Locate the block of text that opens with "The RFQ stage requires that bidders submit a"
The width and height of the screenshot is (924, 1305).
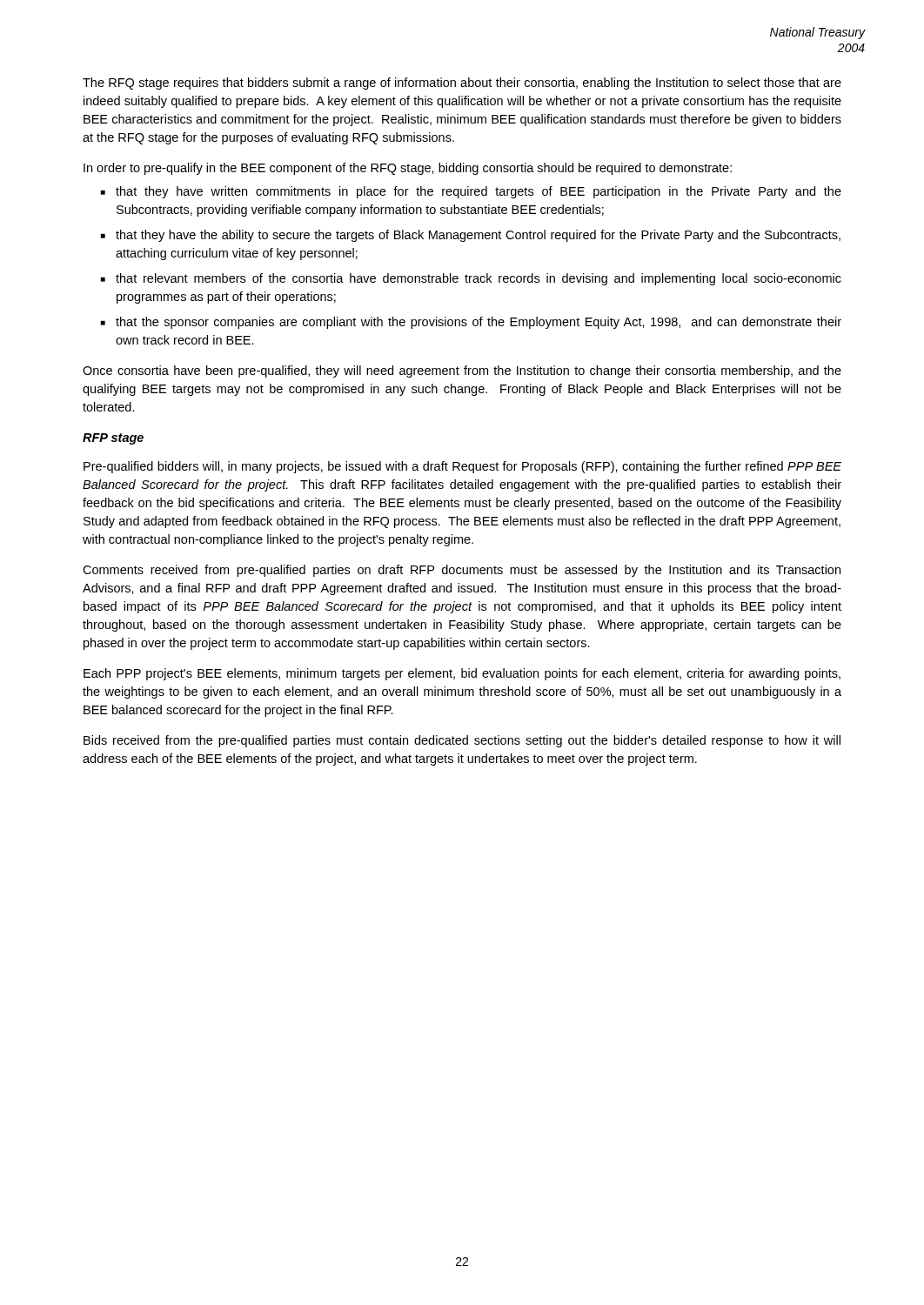click(462, 110)
